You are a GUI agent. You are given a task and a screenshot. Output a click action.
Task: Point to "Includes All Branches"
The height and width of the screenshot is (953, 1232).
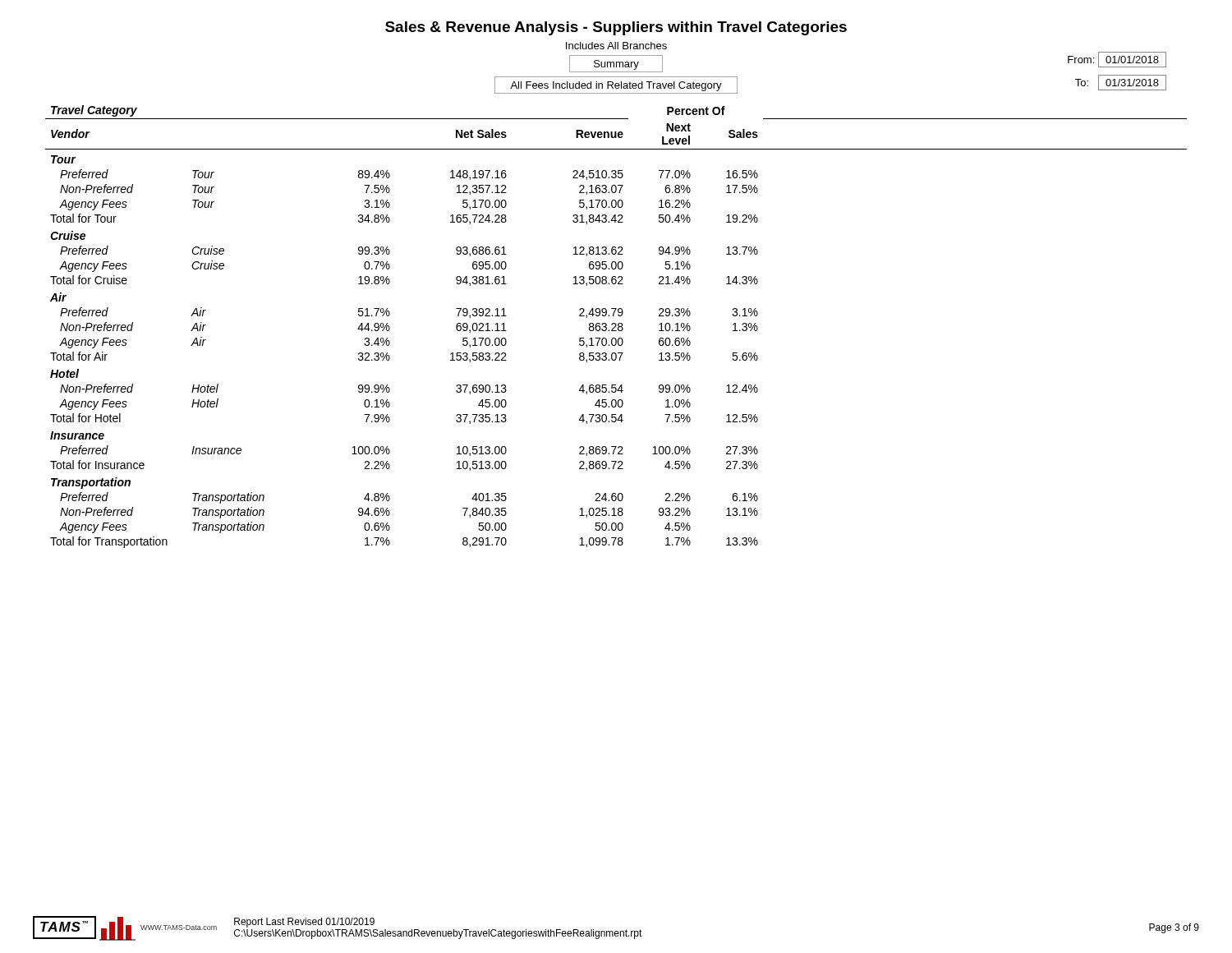(x=616, y=46)
